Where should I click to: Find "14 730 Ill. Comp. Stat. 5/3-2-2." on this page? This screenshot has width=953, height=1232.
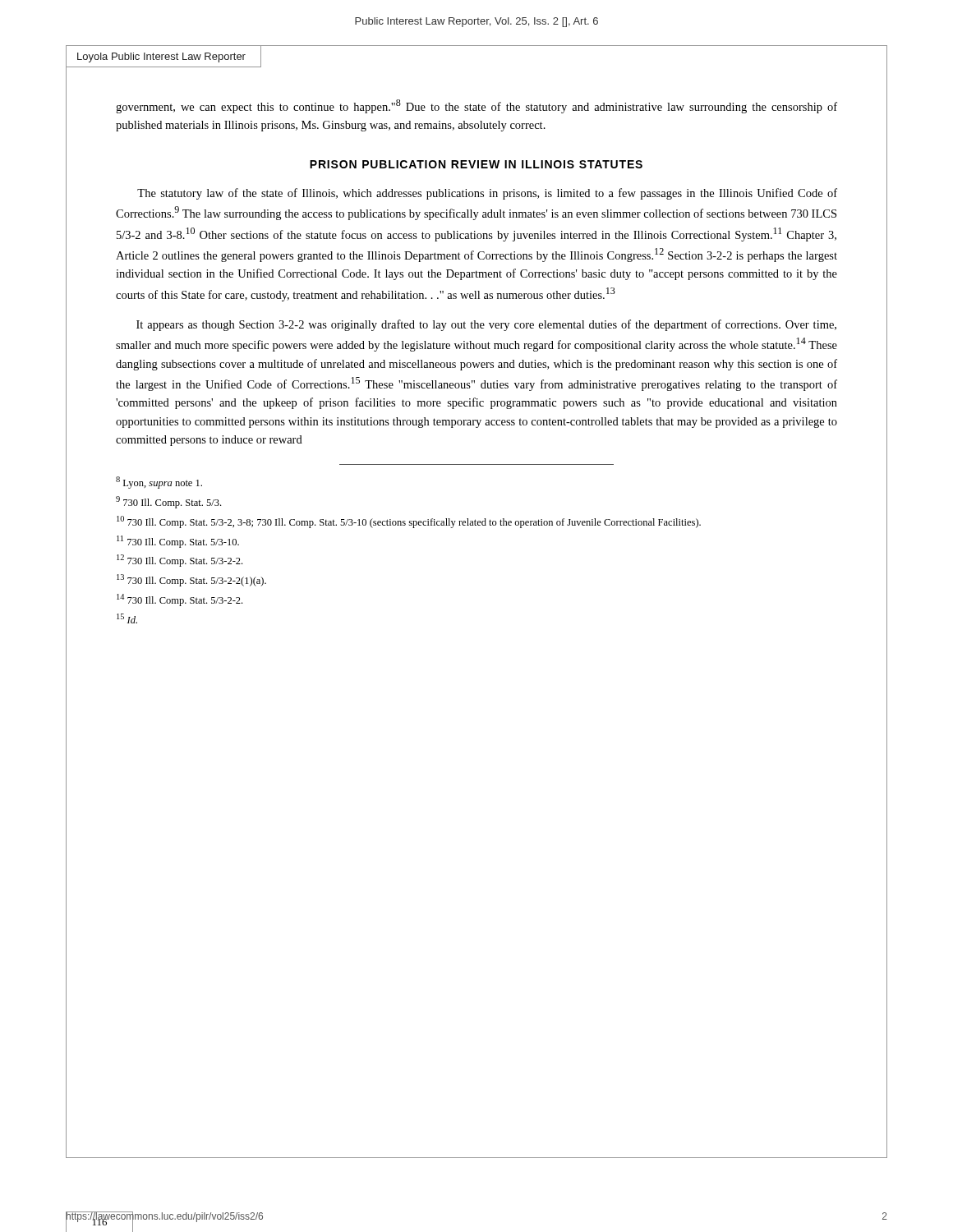click(180, 600)
